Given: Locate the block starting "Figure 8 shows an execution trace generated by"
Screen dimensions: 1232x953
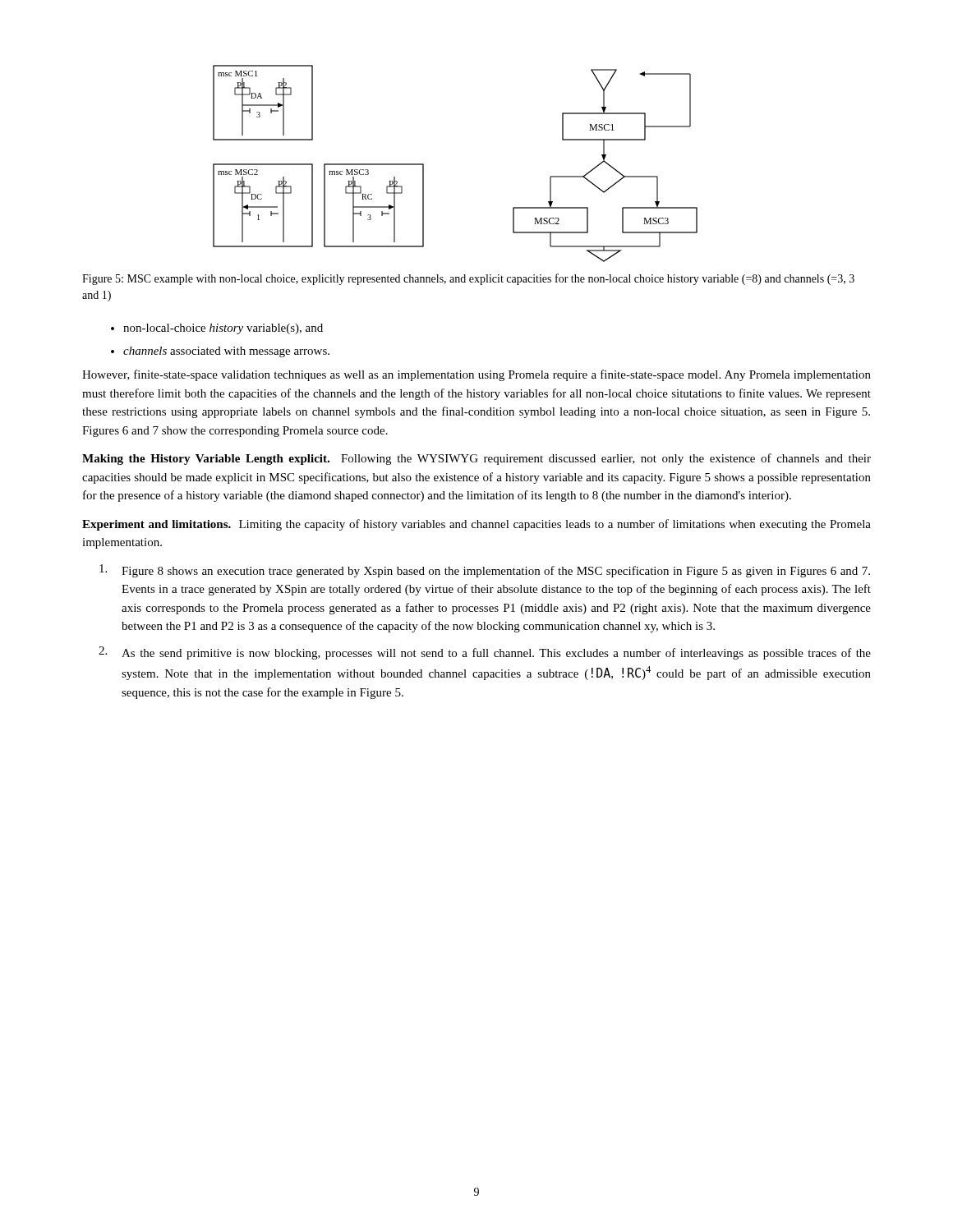Looking at the screenshot, I should click(496, 598).
